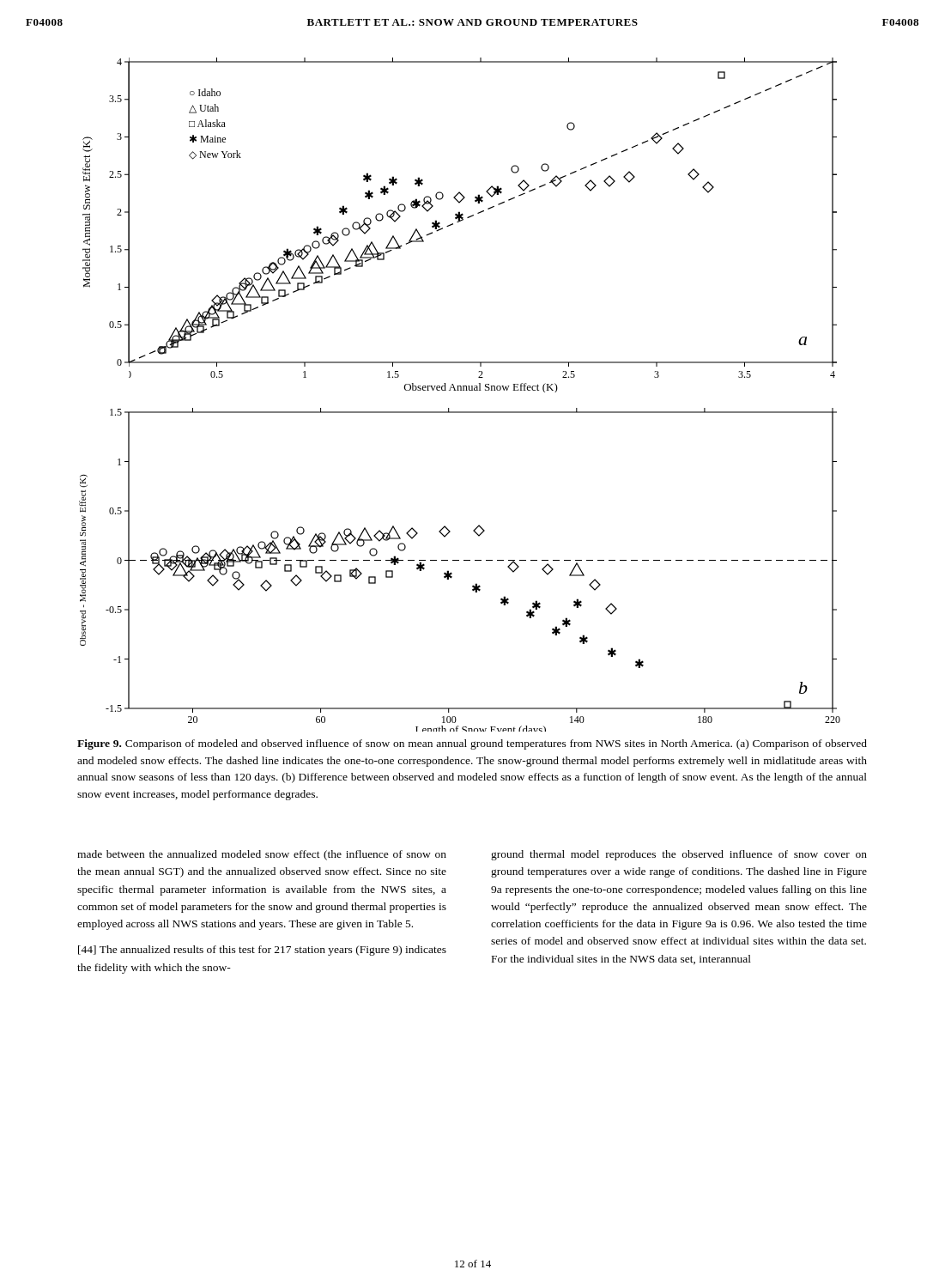The image size is (945, 1288).
Task: Locate the text starting "ground thermal model reproduces"
Action: click(x=679, y=907)
